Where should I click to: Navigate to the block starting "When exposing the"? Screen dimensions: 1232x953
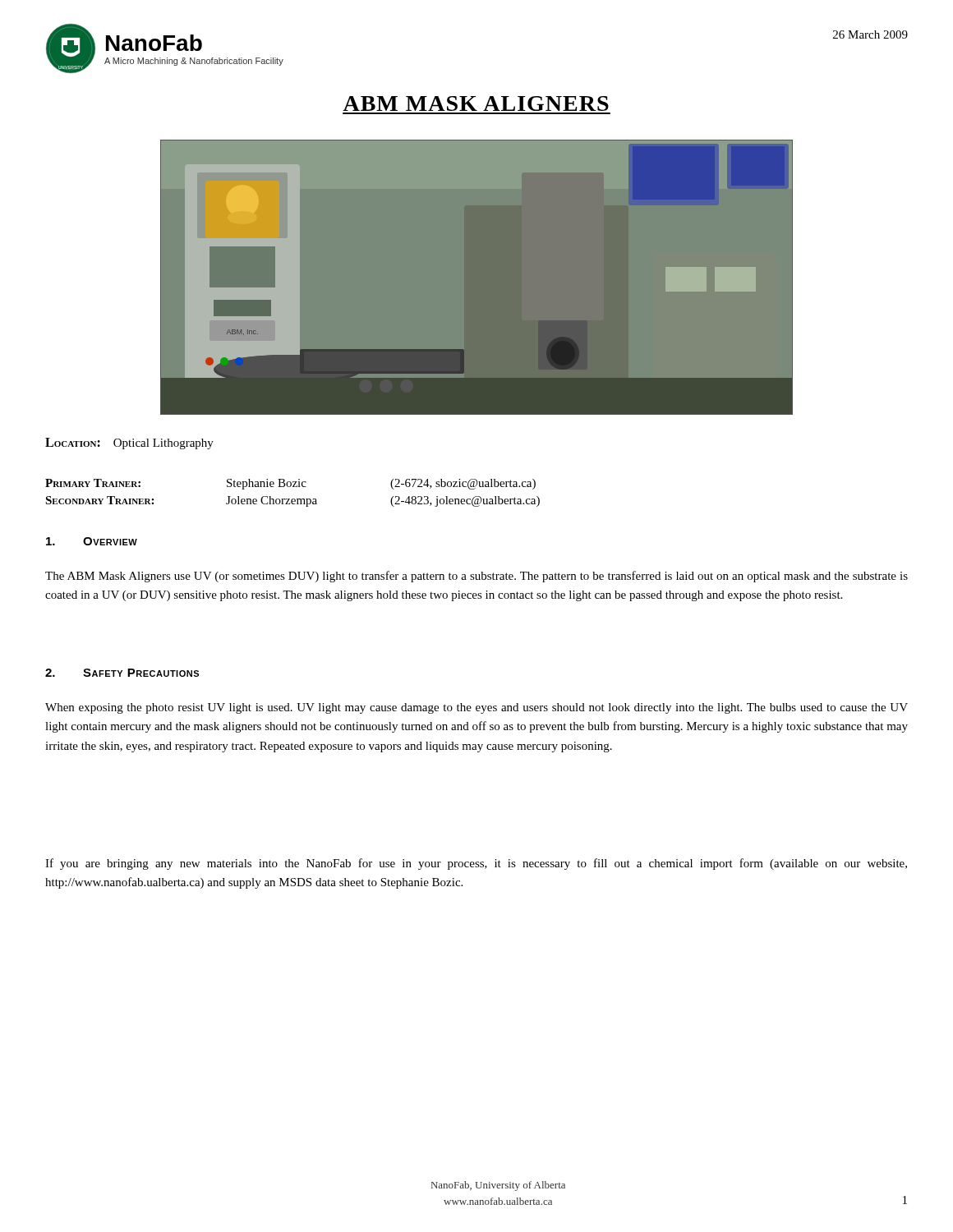pyautogui.click(x=476, y=727)
